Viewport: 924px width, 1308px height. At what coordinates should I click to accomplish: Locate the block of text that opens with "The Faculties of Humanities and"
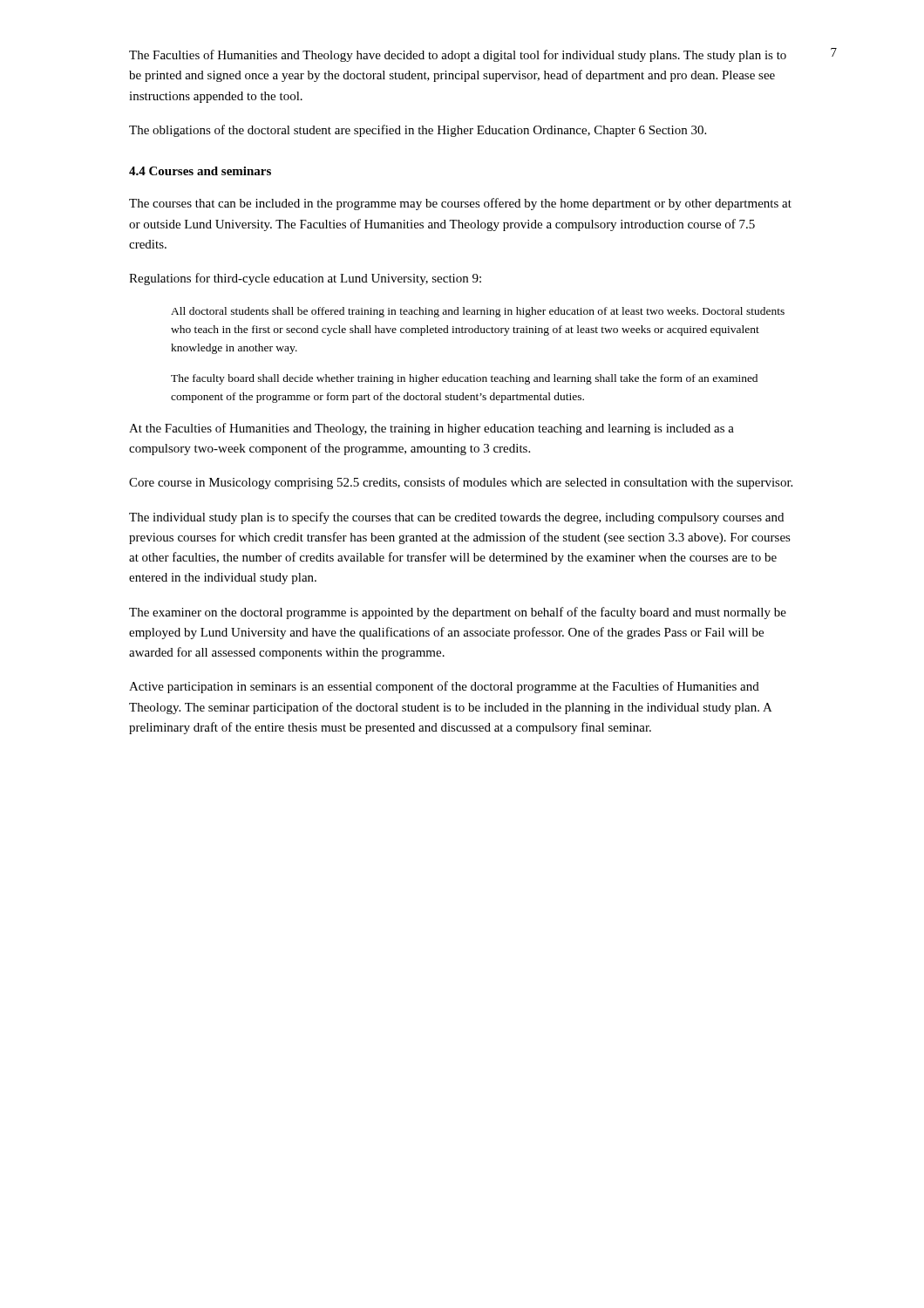point(458,75)
